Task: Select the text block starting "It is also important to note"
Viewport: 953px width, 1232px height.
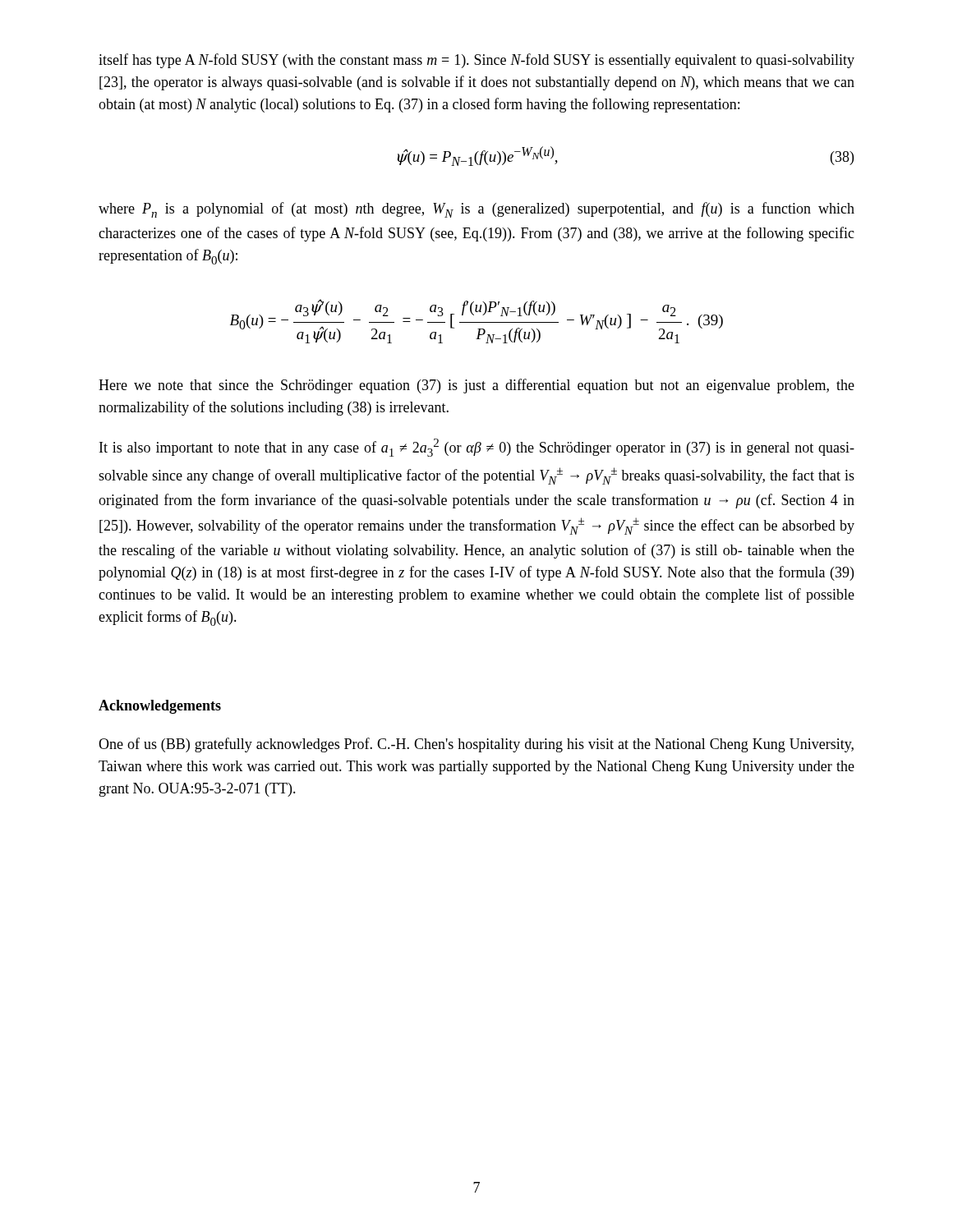Action: tap(476, 532)
